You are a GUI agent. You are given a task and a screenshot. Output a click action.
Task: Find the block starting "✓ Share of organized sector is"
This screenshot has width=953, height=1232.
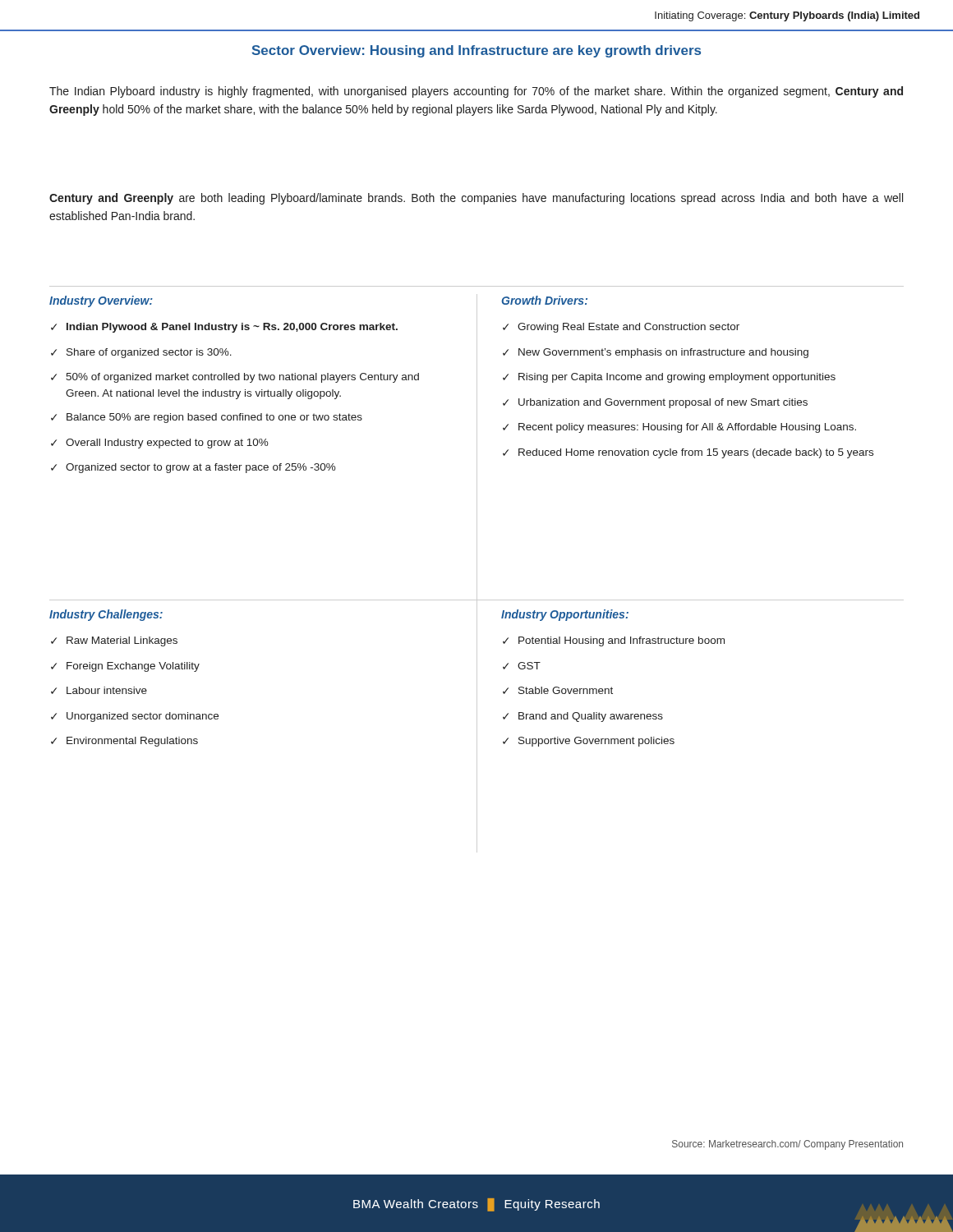(141, 353)
